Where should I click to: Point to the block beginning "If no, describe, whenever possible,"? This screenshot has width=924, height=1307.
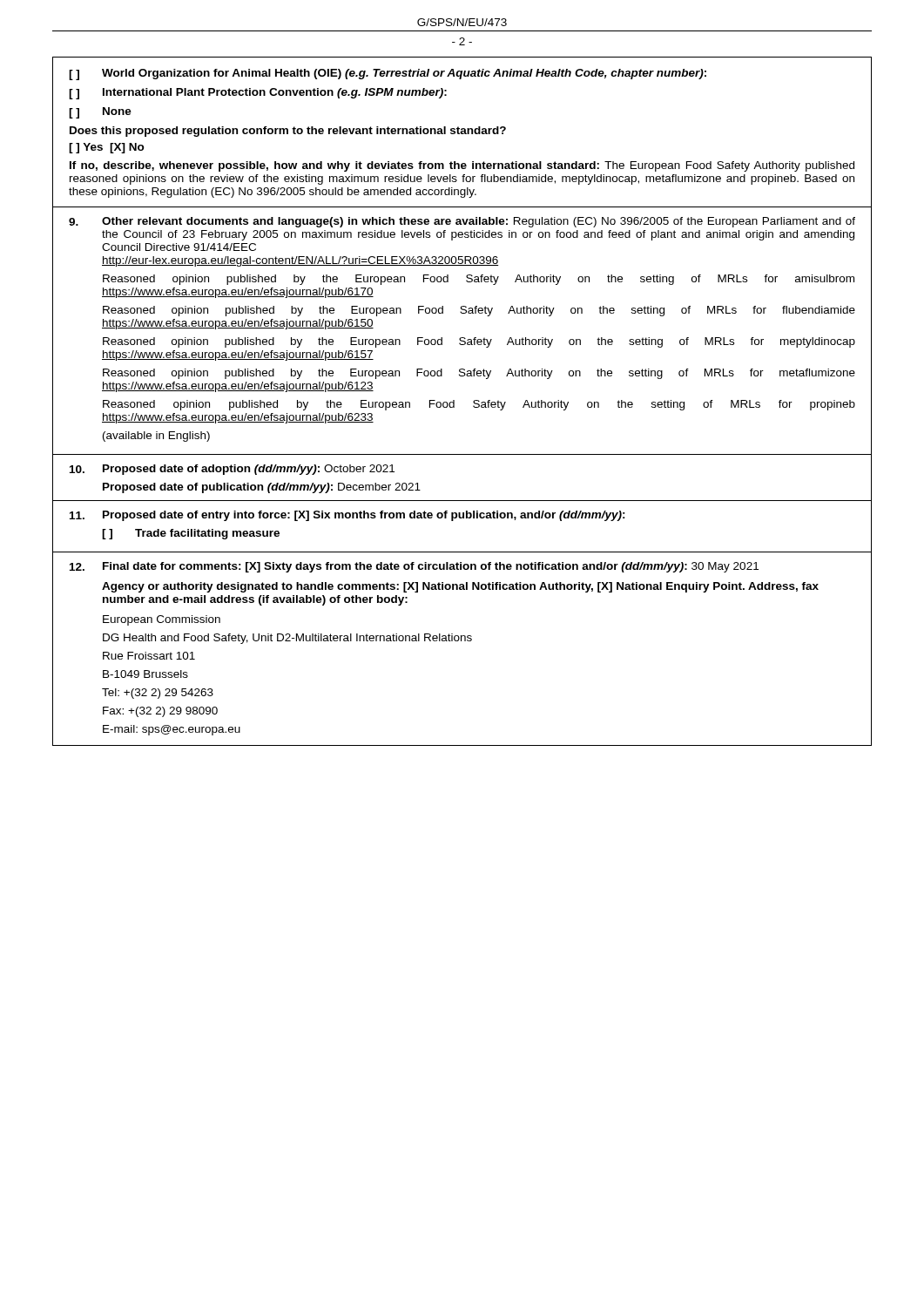(462, 178)
